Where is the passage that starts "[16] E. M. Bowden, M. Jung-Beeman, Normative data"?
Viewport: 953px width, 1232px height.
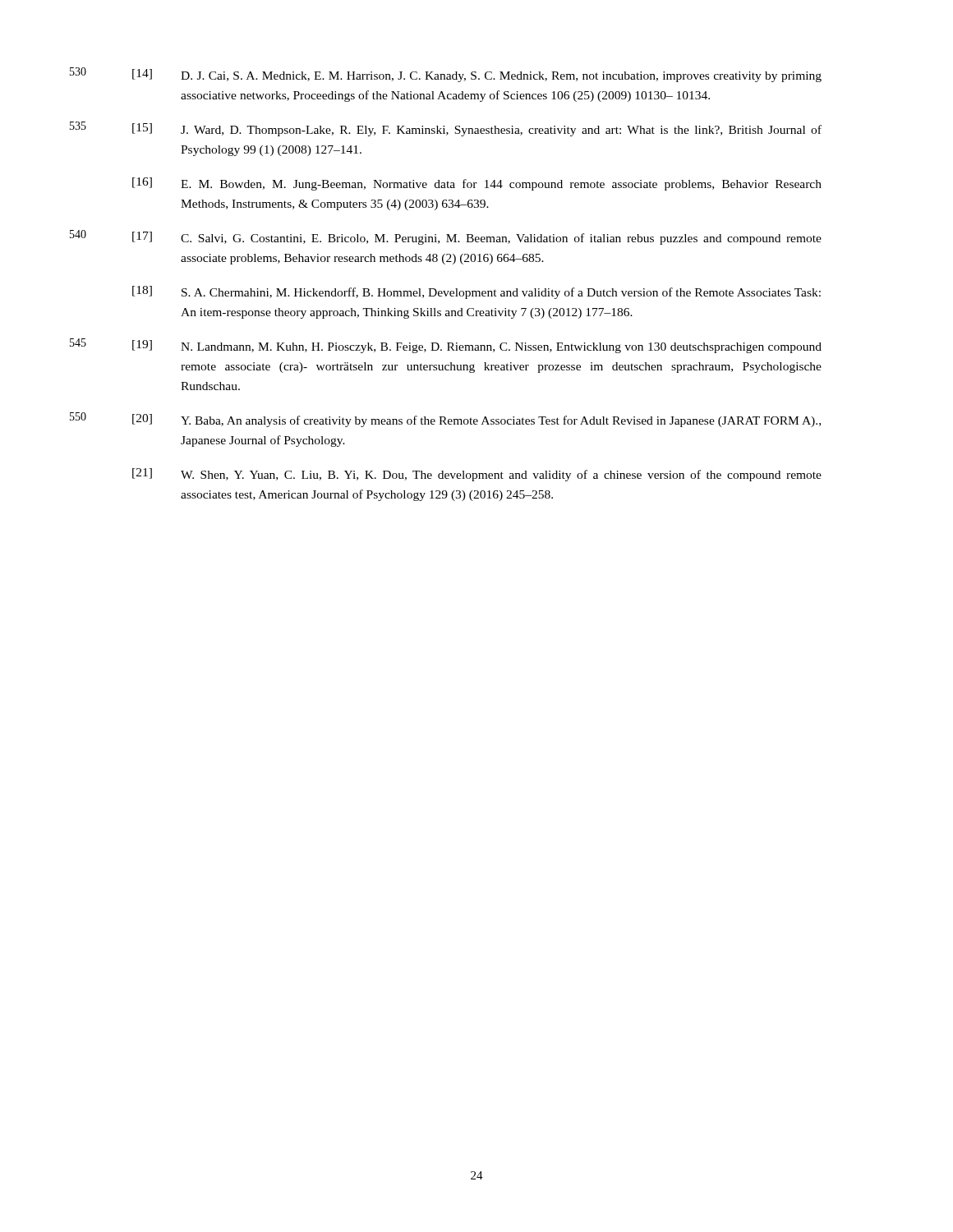click(476, 194)
